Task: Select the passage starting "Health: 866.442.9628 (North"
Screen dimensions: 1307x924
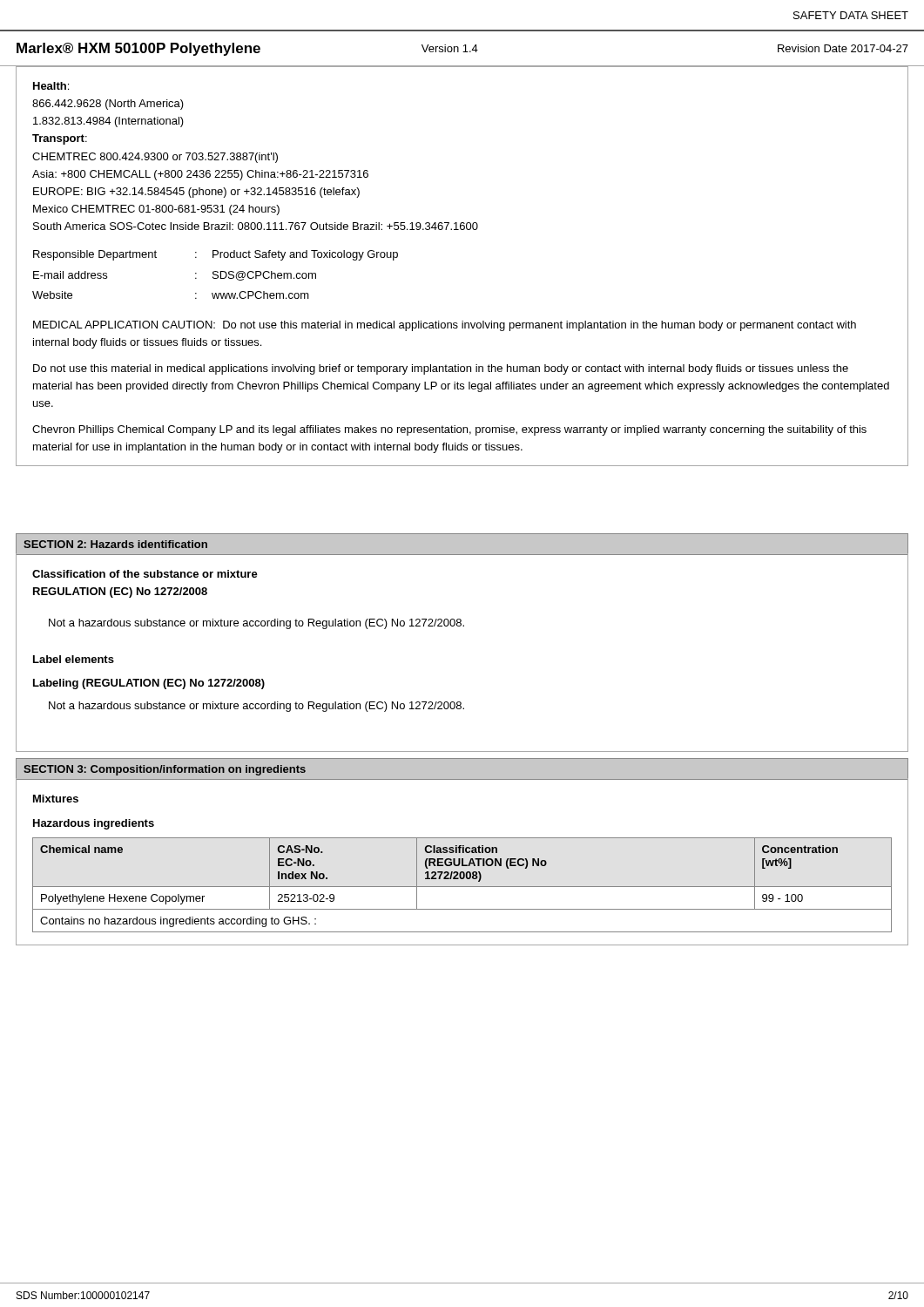Action: (x=255, y=156)
